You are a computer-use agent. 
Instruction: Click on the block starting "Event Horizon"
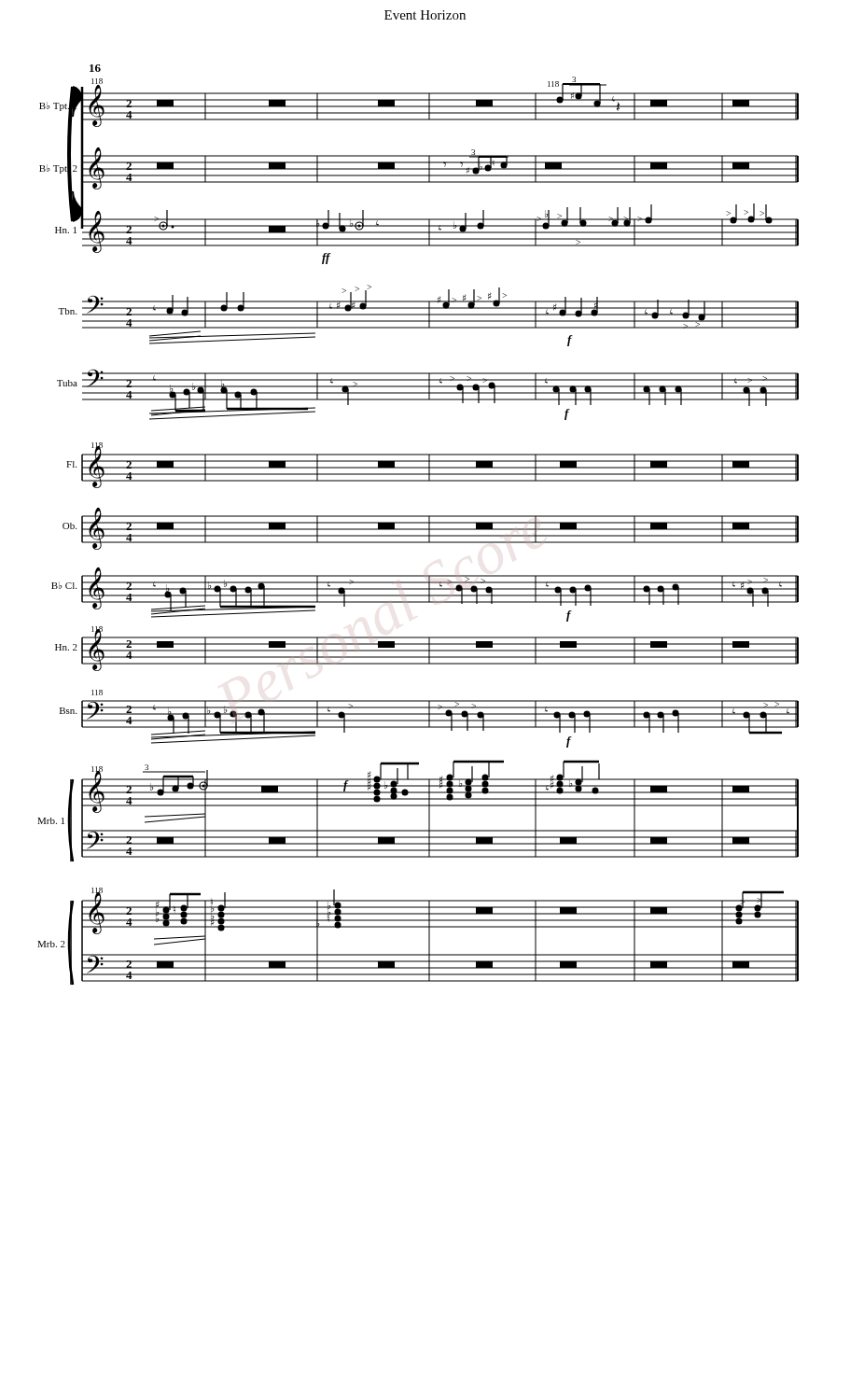(425, 15)
